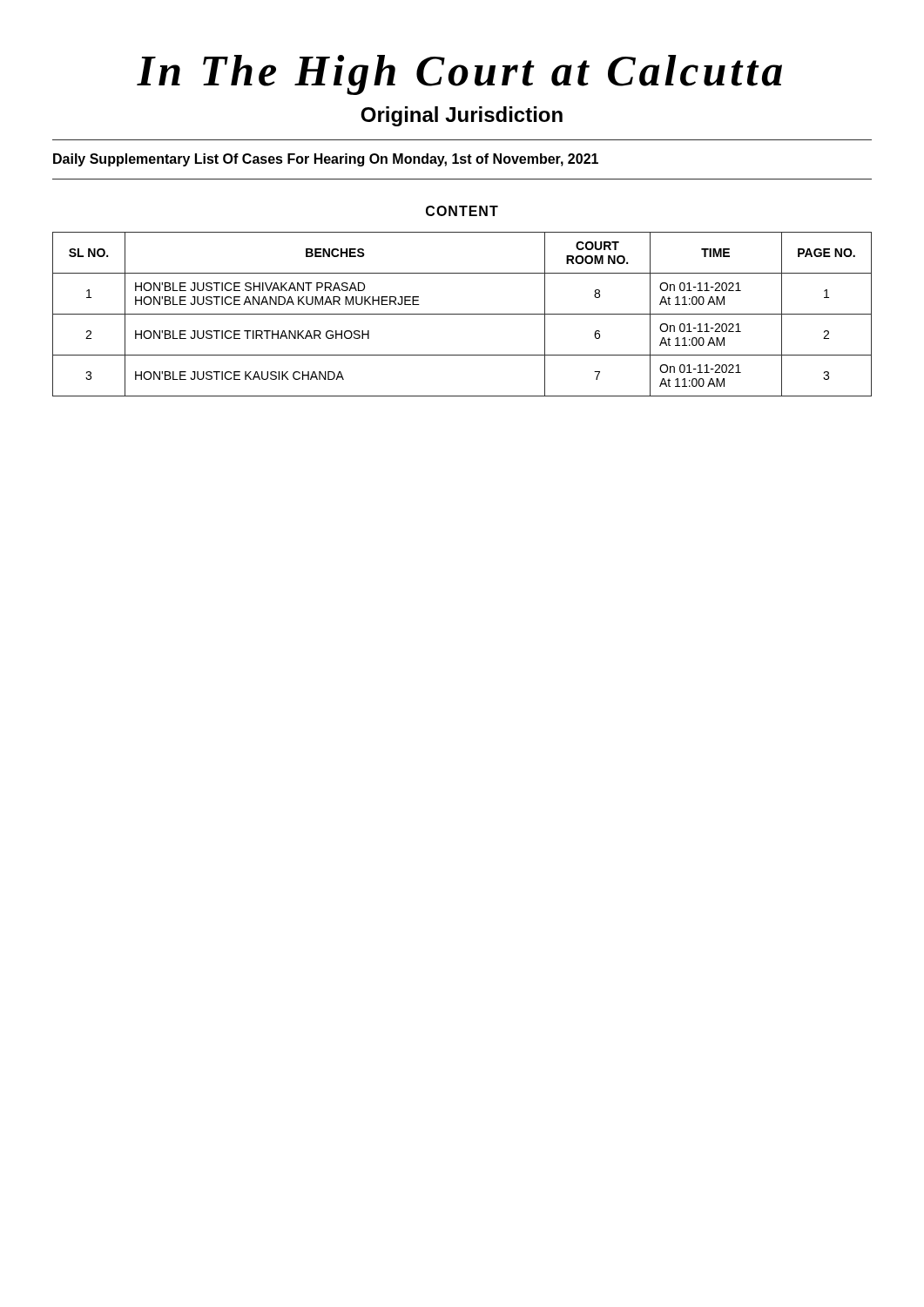Navigate to the element starting "Daily Supplementary List Of"
The width and height of the screenshot is (924, 1307).
pos(462,159)
